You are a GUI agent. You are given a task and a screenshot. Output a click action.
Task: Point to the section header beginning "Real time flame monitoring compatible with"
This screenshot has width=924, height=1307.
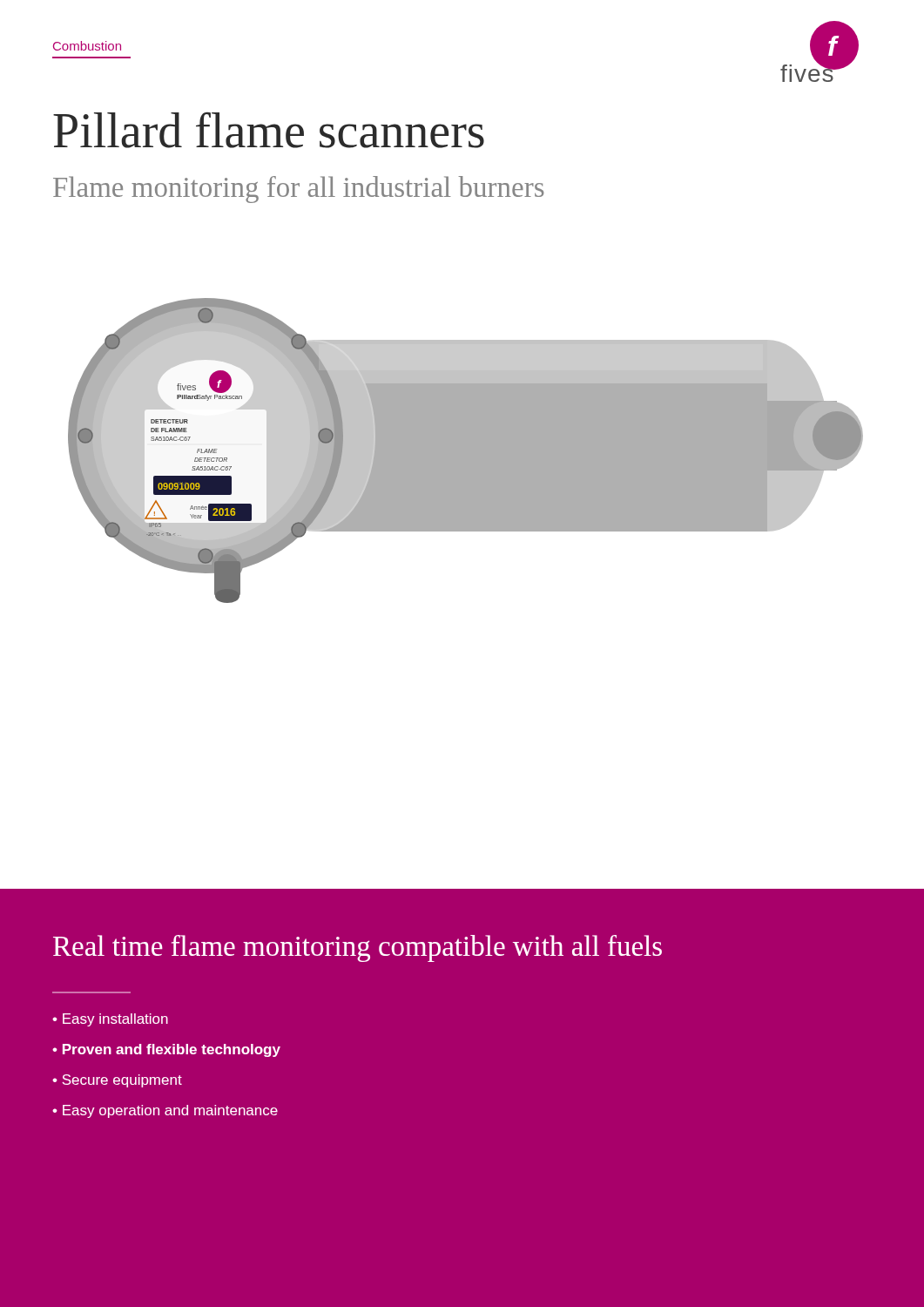pos(358,946)
